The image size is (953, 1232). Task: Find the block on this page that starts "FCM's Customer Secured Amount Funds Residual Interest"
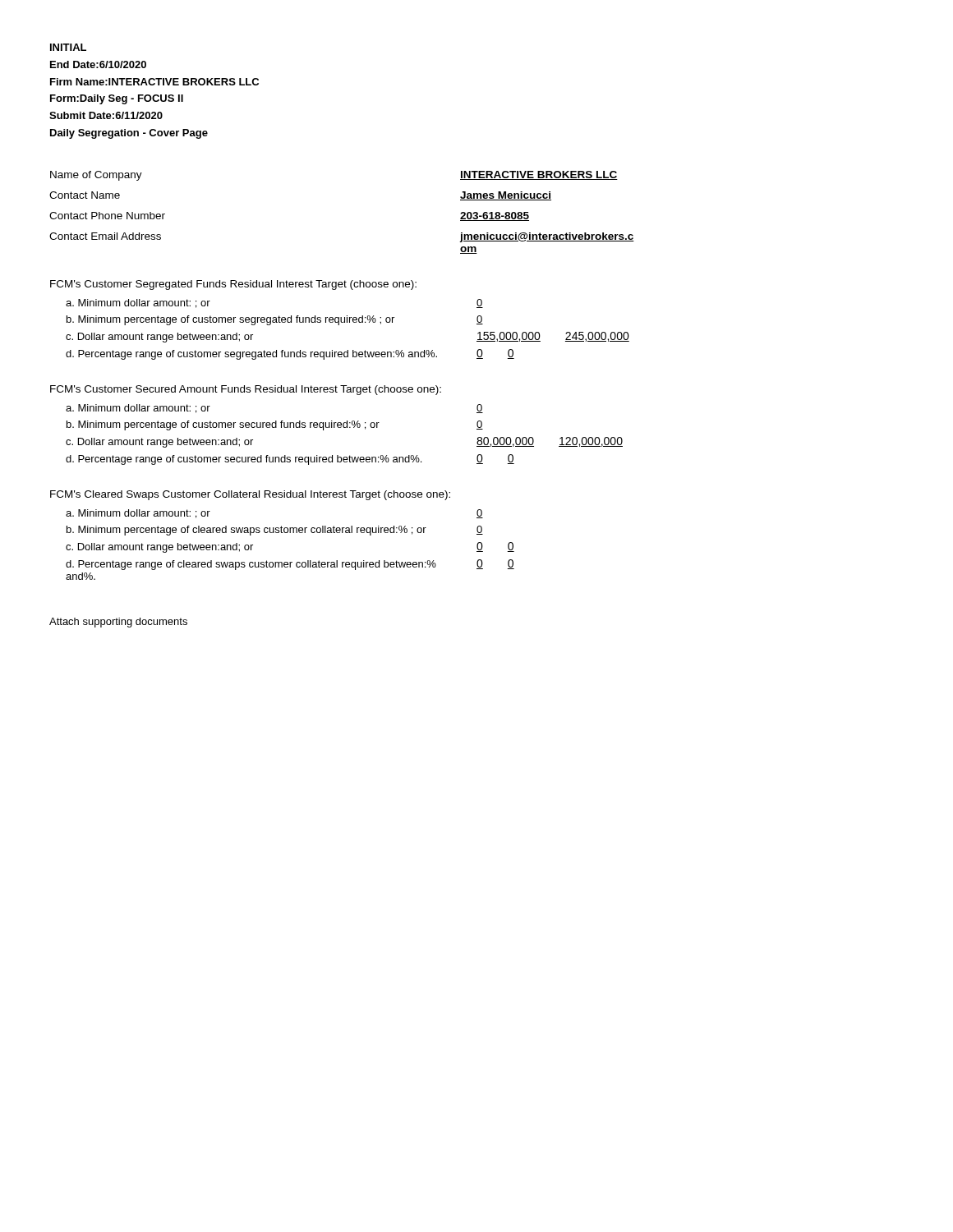click(x=246, y=389)
